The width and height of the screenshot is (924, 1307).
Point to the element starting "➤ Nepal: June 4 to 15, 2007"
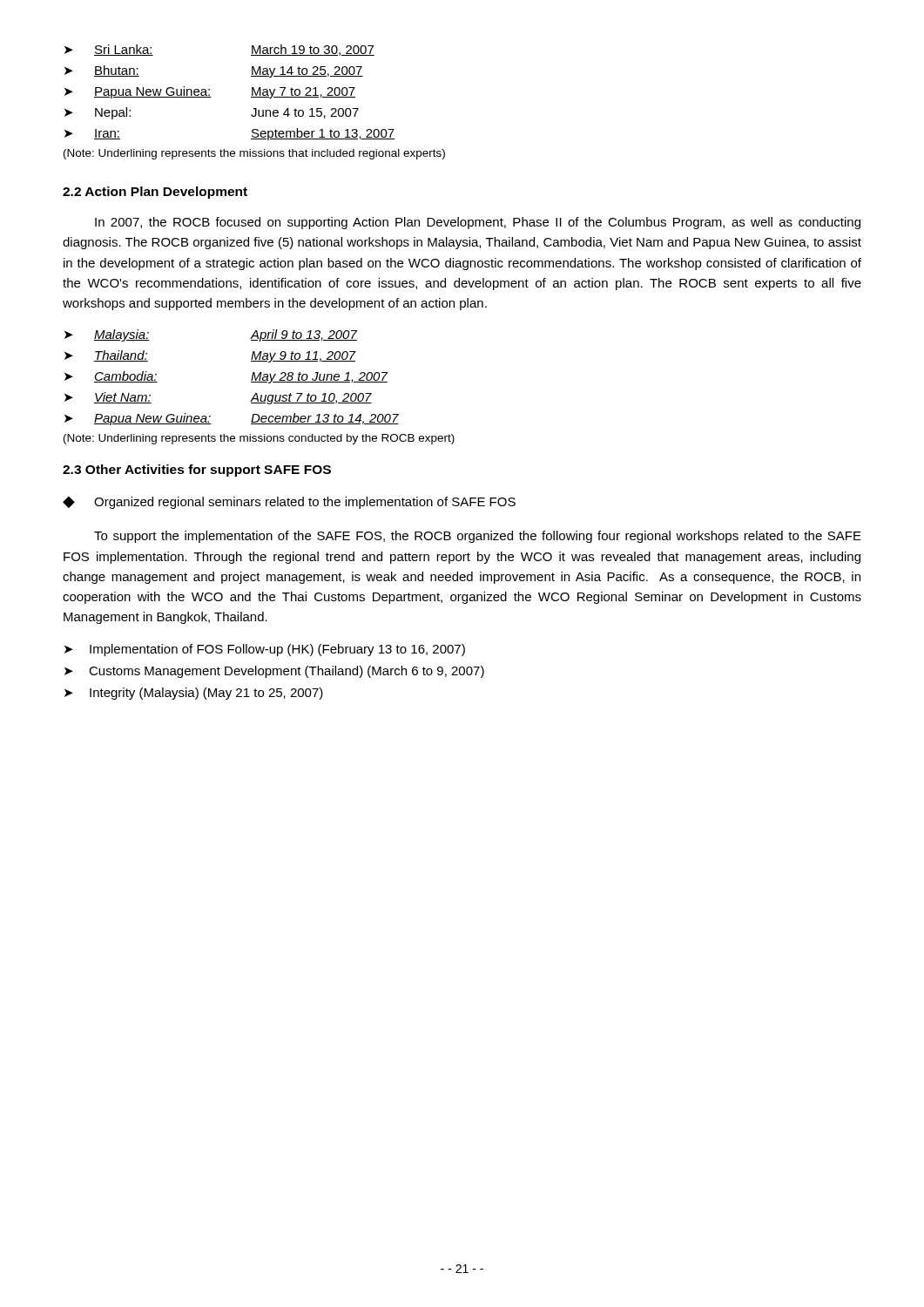[113, 113]
